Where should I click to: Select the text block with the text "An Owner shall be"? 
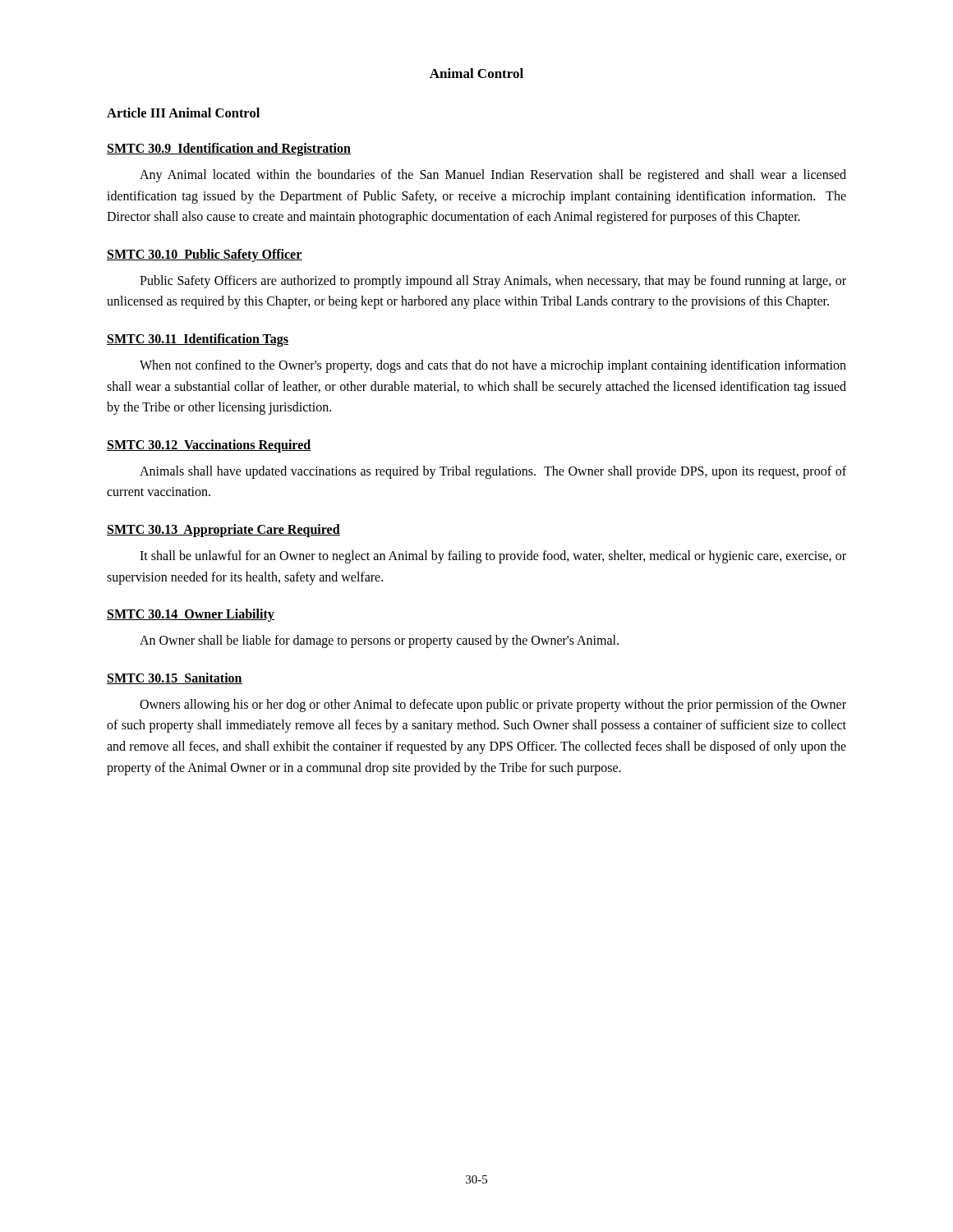point(476,641)
